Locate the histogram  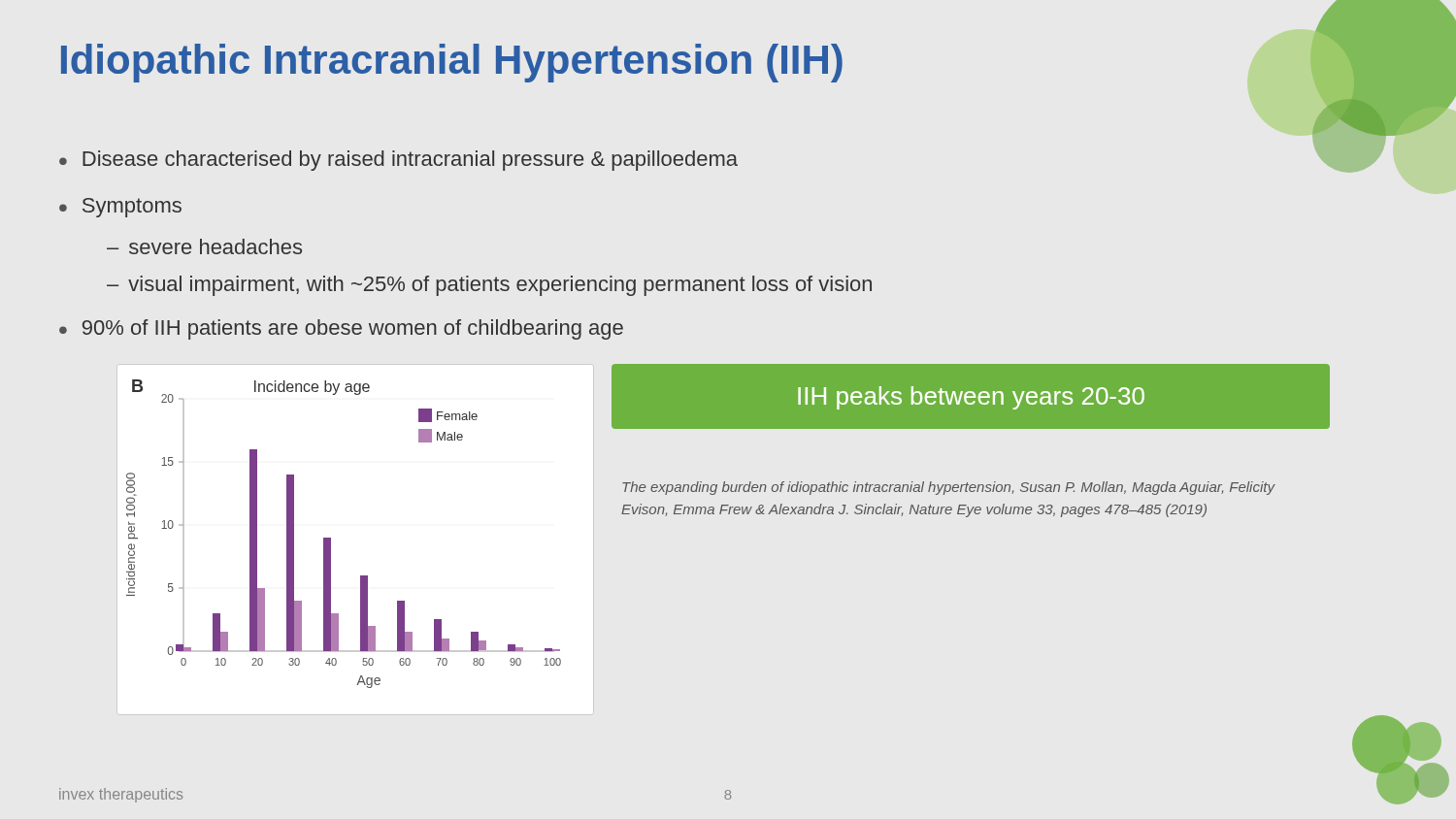[355, 540]
